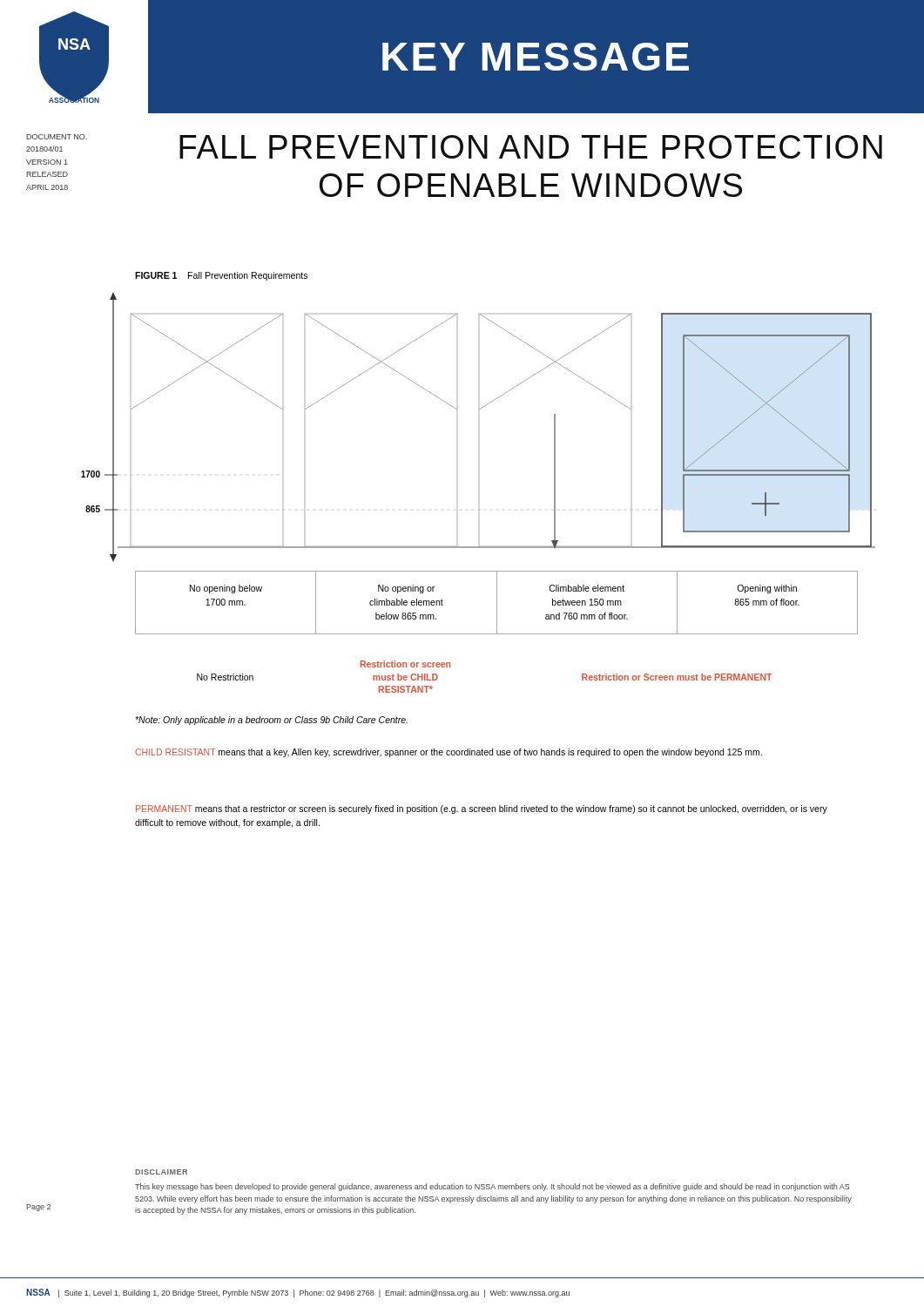
Task: Point to the text block starting "No Restriction Restriction or screenmust be CHILDRESISTANT* Restriction"
Action: pyautogui.click(x=405, y=664)
